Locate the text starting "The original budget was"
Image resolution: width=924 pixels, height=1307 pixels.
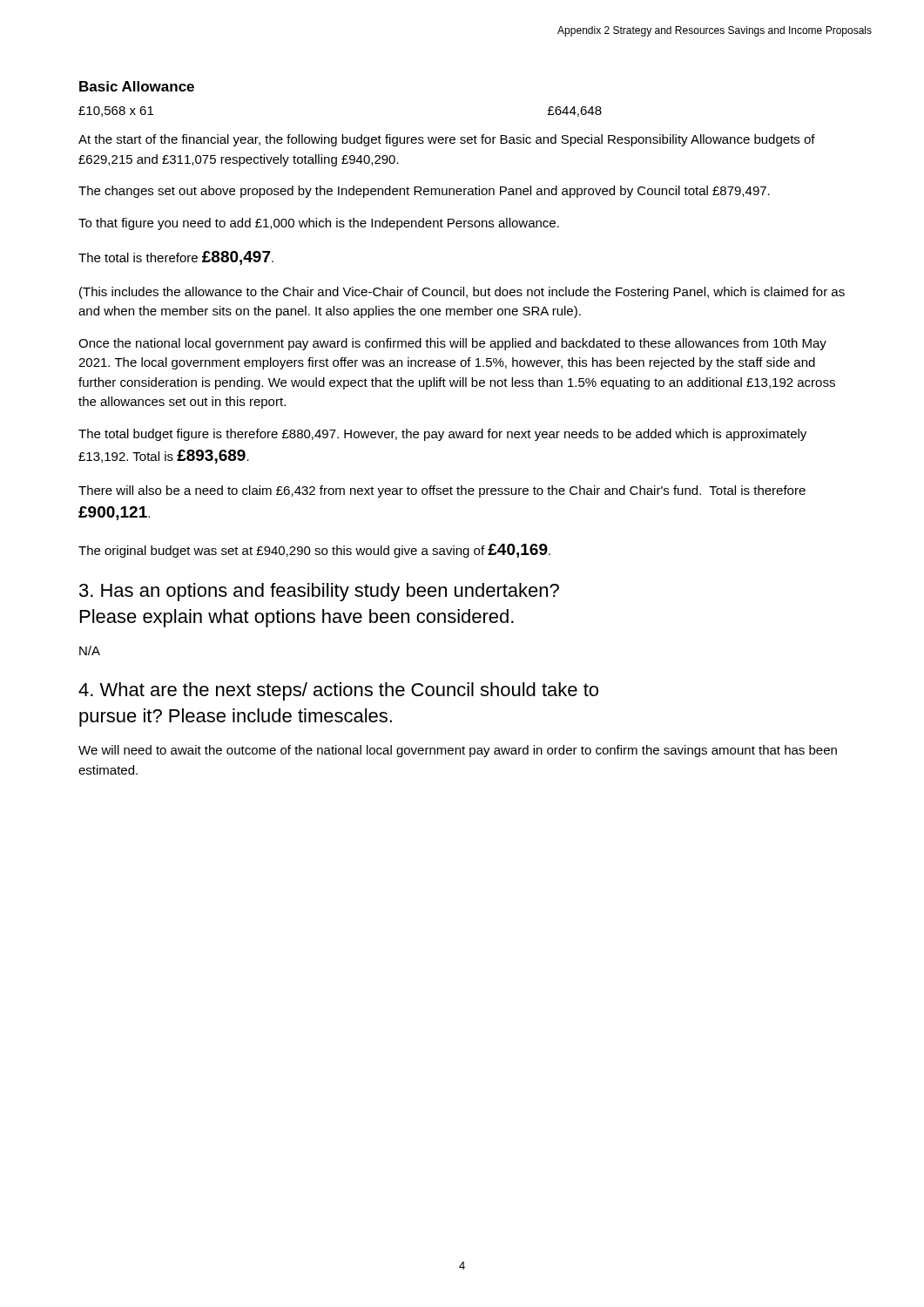[x=315, y=549]
